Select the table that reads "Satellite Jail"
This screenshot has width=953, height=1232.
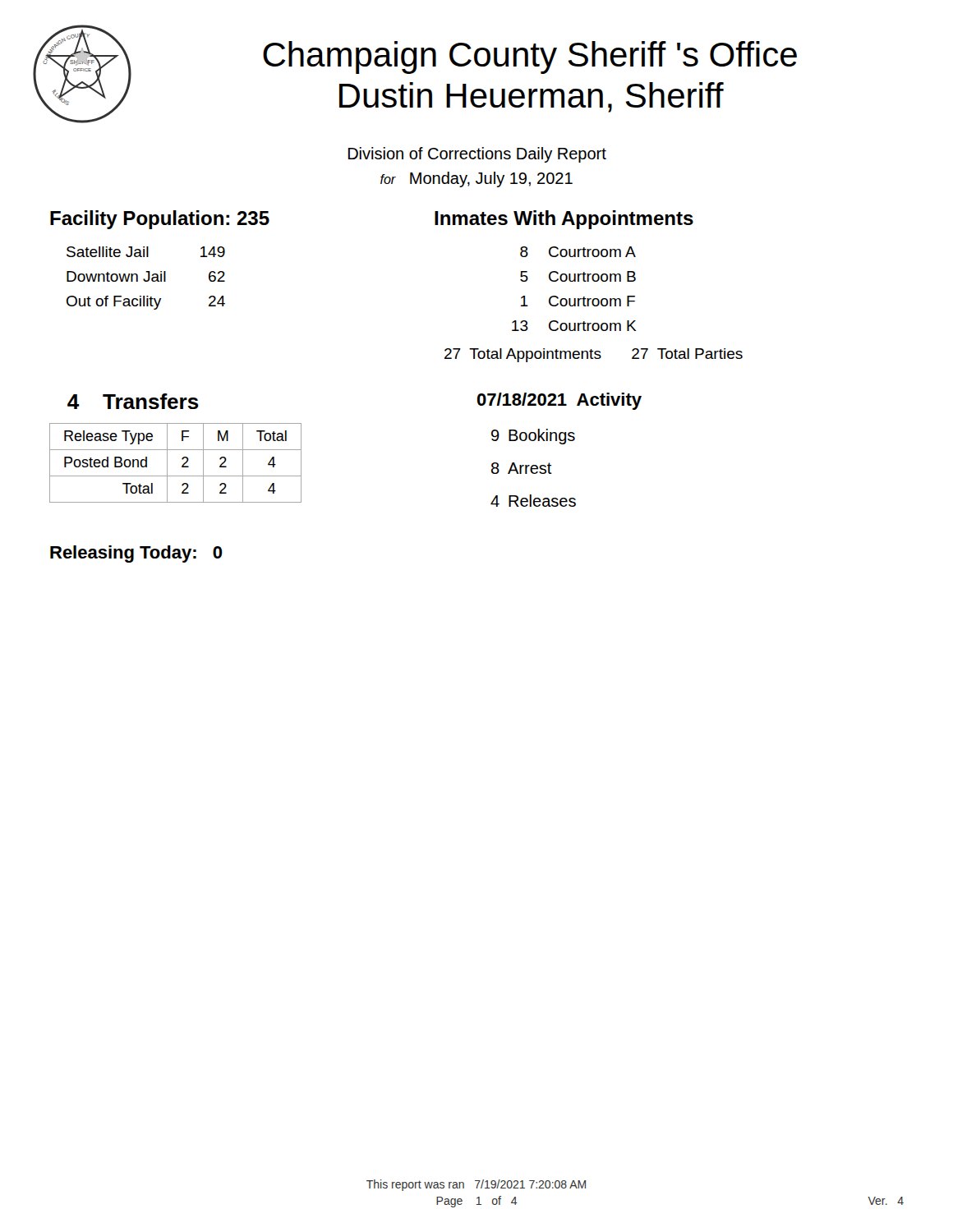point(242,277)
